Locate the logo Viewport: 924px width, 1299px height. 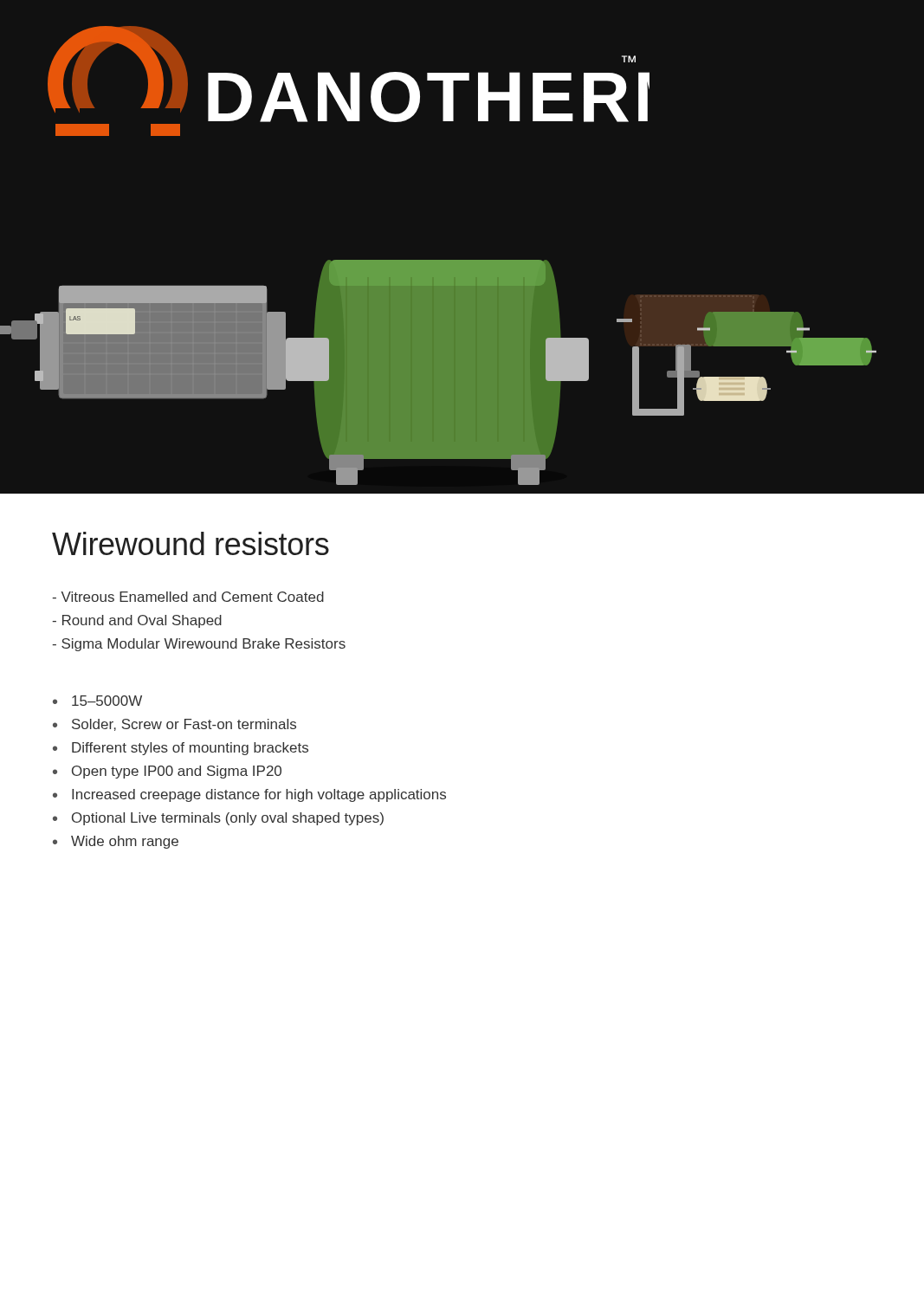346,91
